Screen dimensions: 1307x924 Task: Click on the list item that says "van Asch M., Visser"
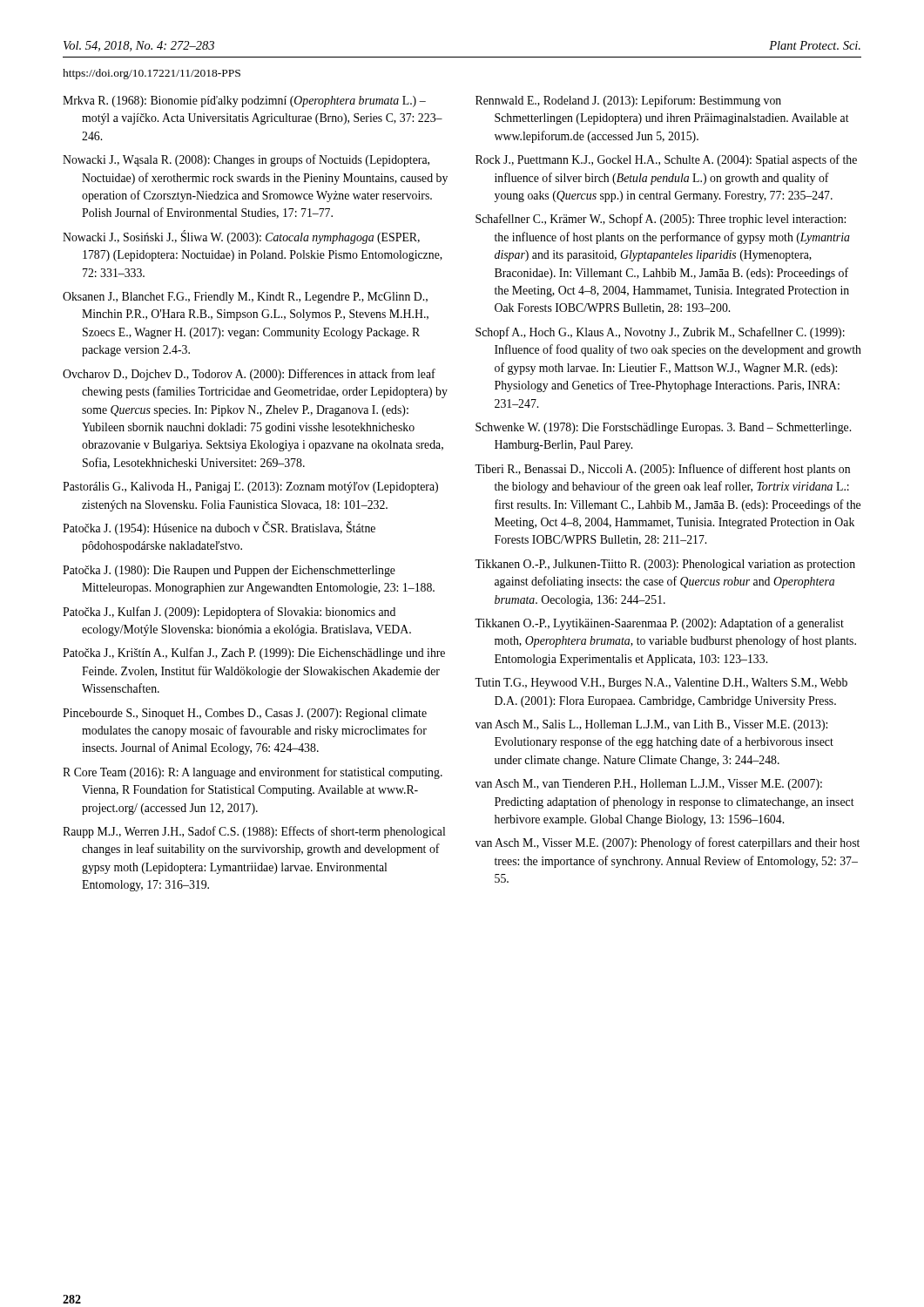pos(667,861)
